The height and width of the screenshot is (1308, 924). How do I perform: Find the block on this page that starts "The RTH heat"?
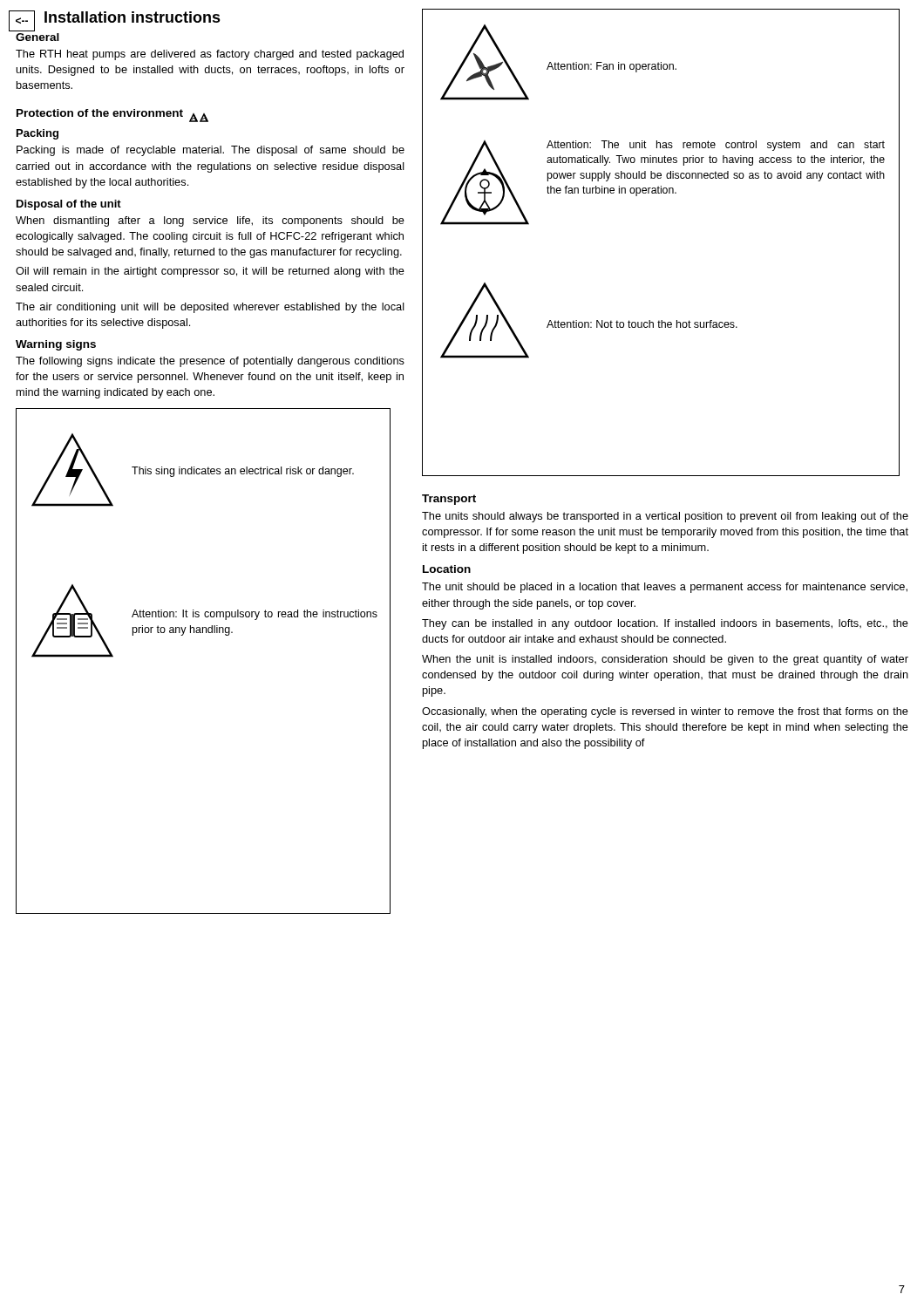[210, 70]
